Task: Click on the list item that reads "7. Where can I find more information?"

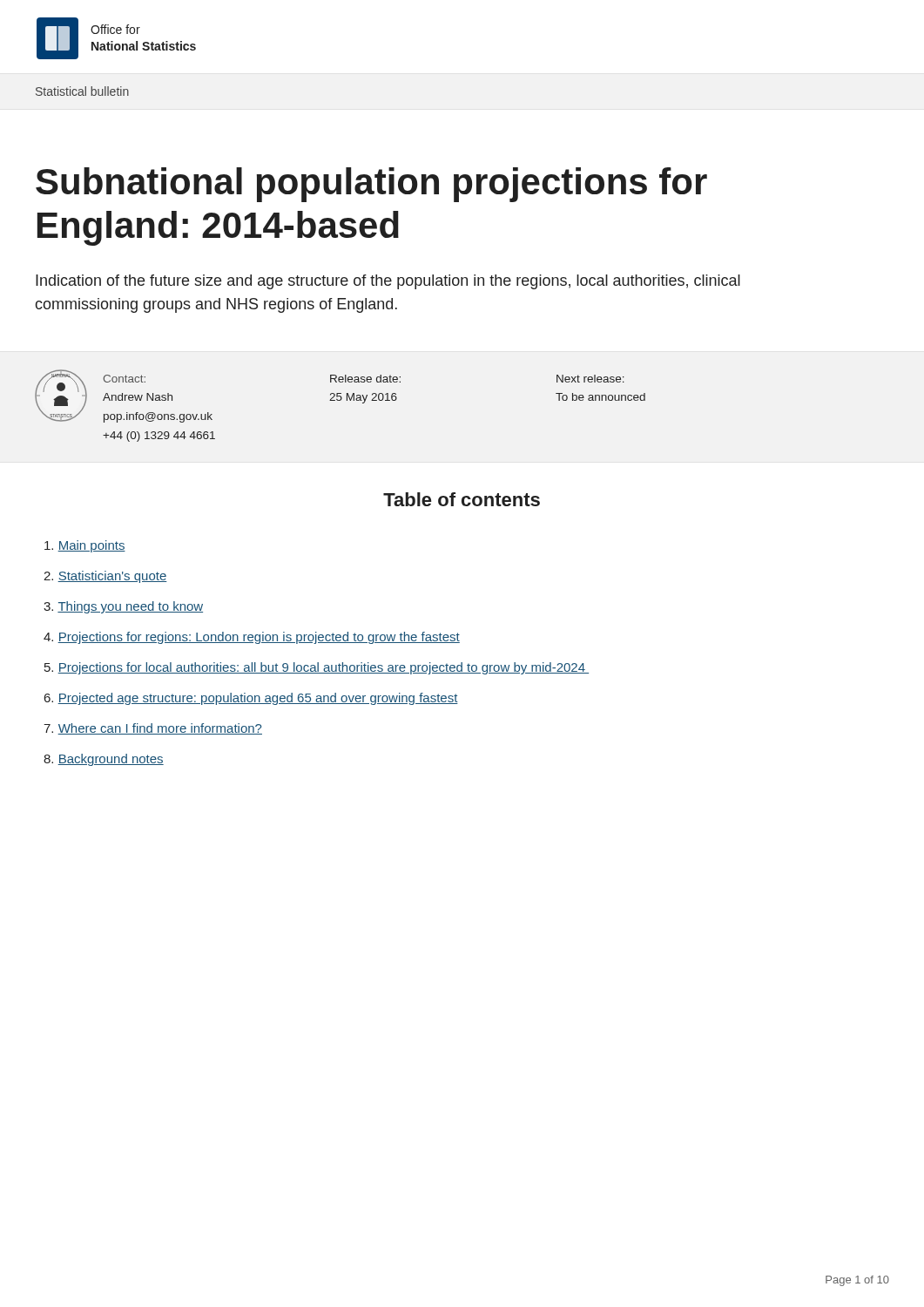Action: [x=153, y=728]
